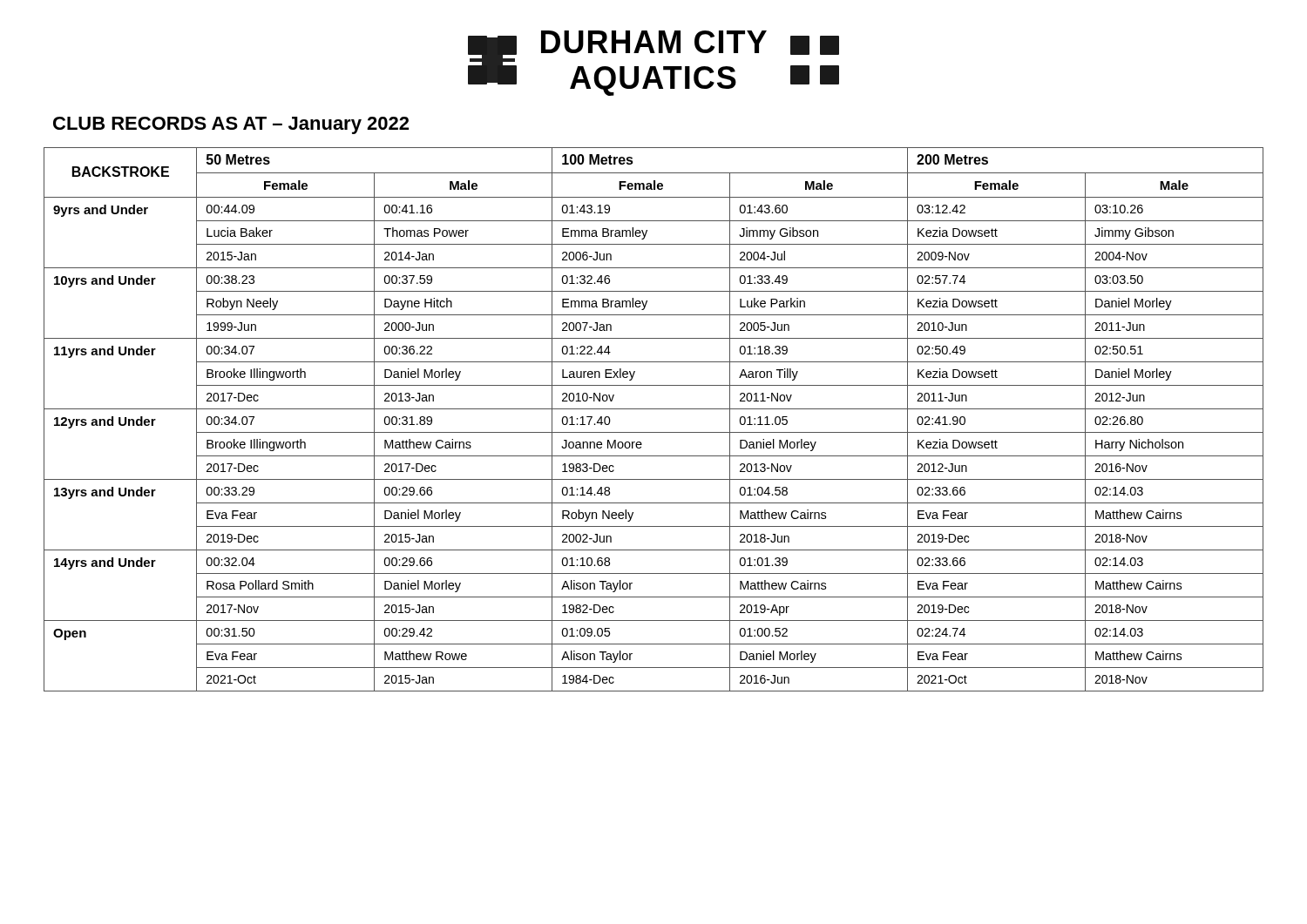This screenshot has width=1307, height=924.
Task: Point to "DURHAM CITY AQUATICS"
Action: [654, 60]
